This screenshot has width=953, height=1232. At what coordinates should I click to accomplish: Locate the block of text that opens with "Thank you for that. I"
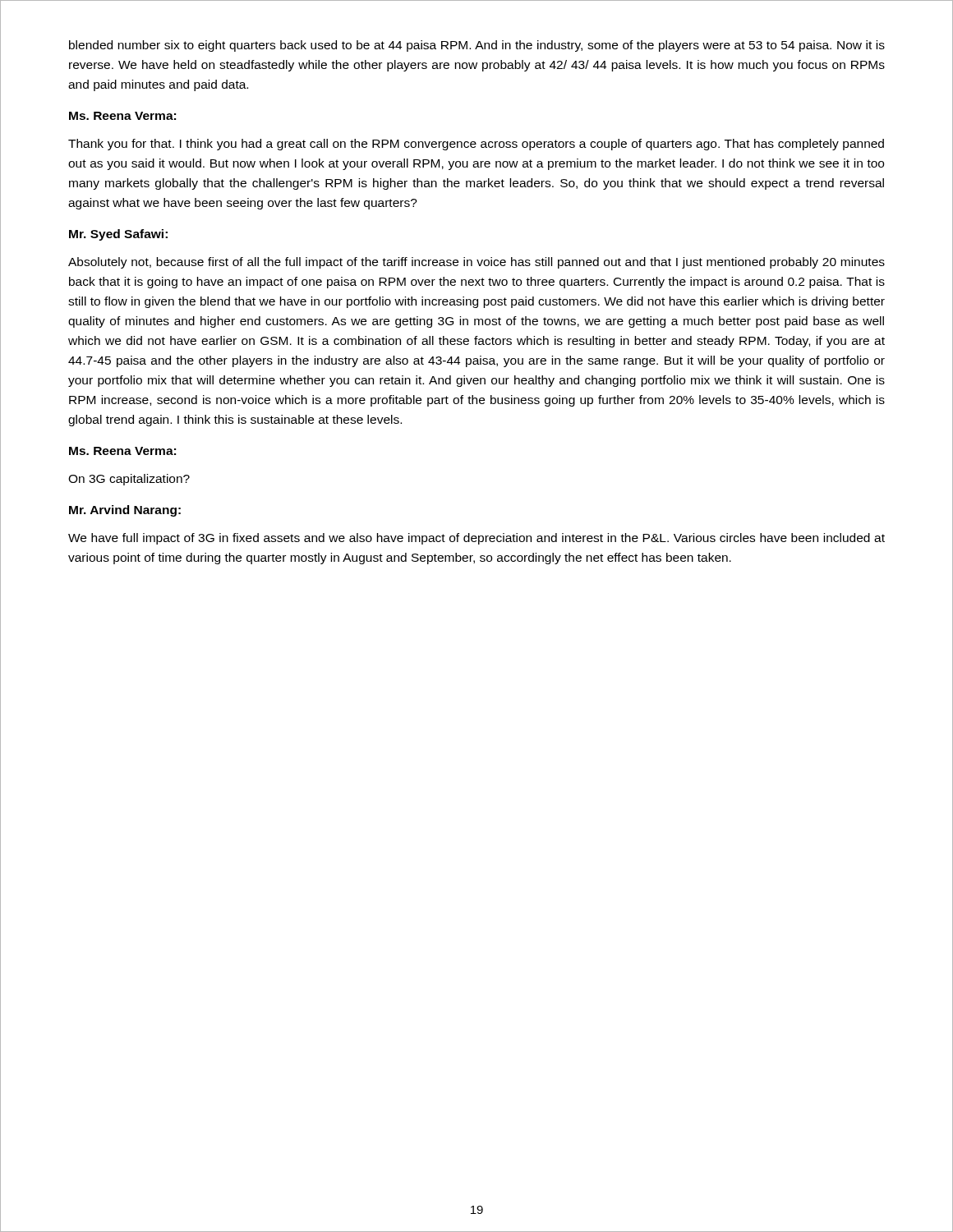pyautogui.click(x=476, y=173)
